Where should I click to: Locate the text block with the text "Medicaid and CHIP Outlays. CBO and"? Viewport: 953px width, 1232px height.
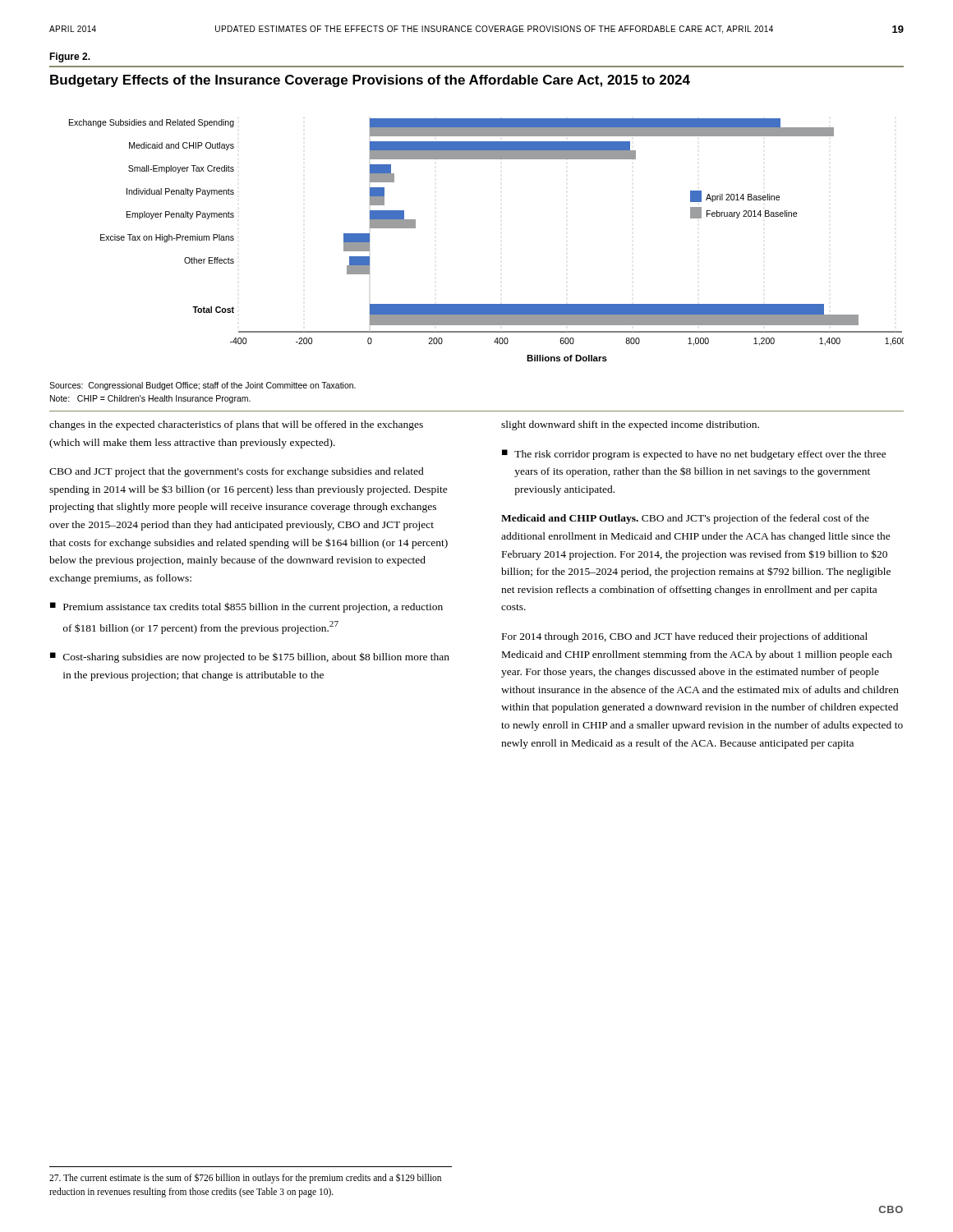pos(702,631)
